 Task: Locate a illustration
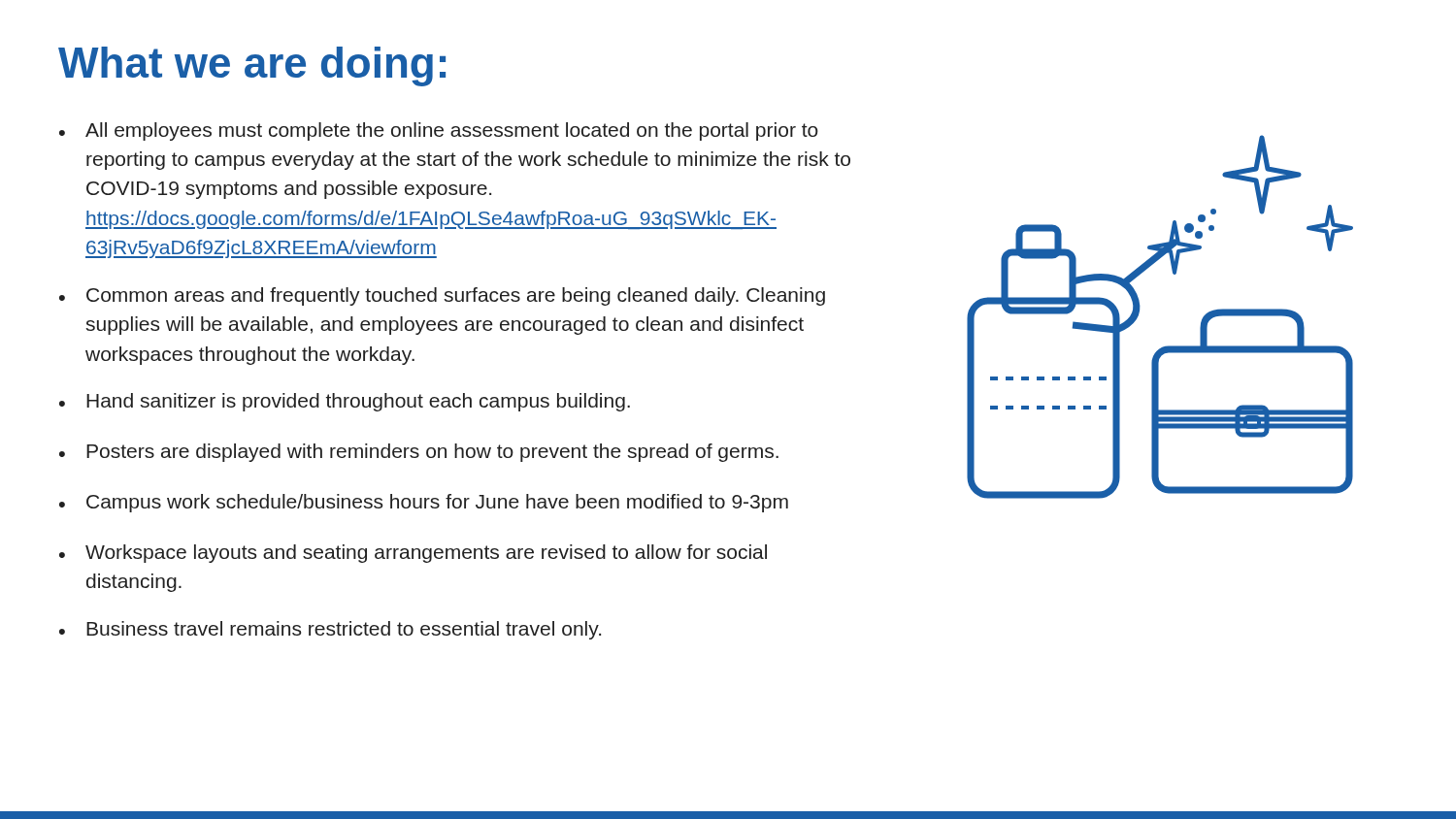coord(1145,311)
